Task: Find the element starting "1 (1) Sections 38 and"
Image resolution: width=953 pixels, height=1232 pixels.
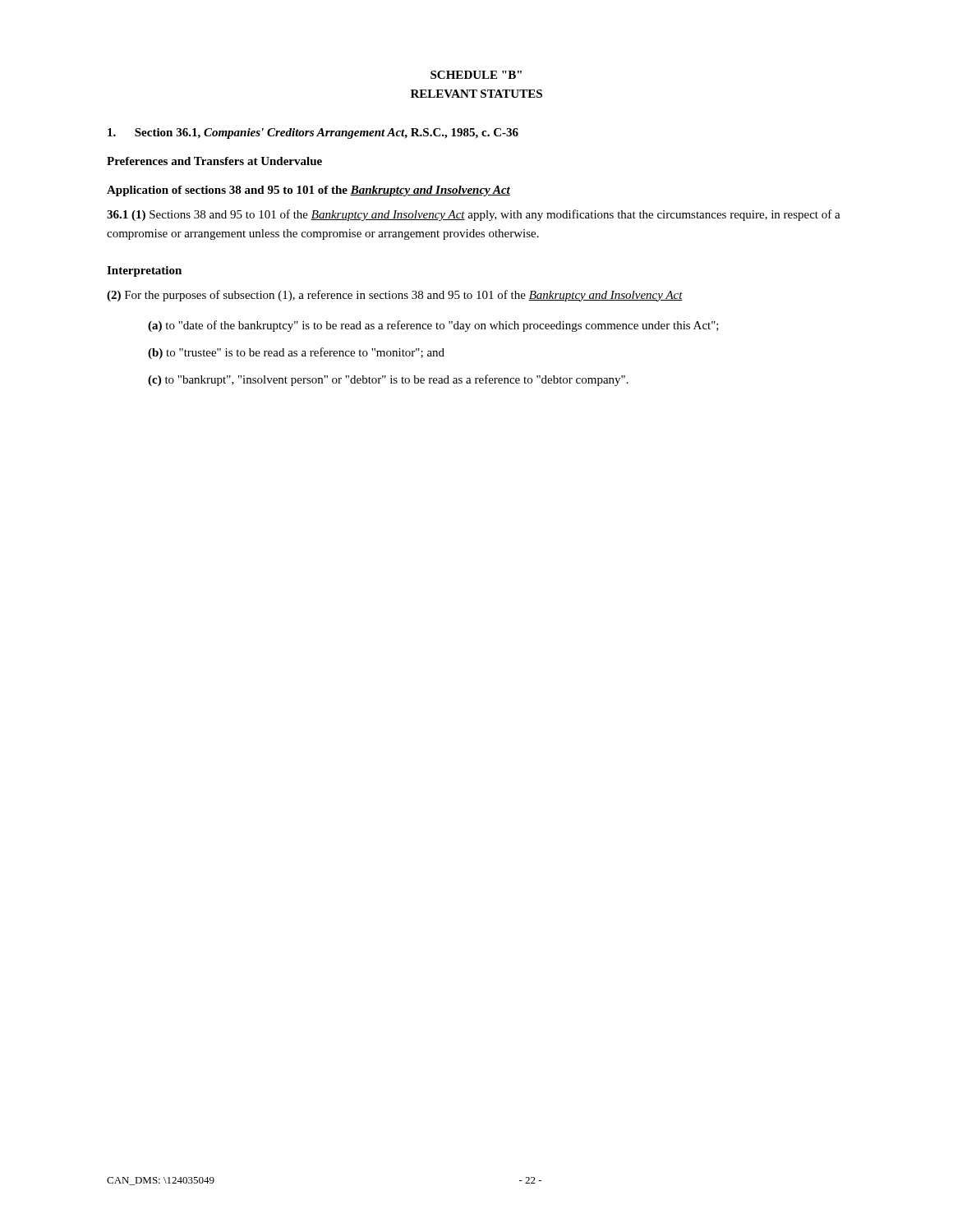Action: 473,224
